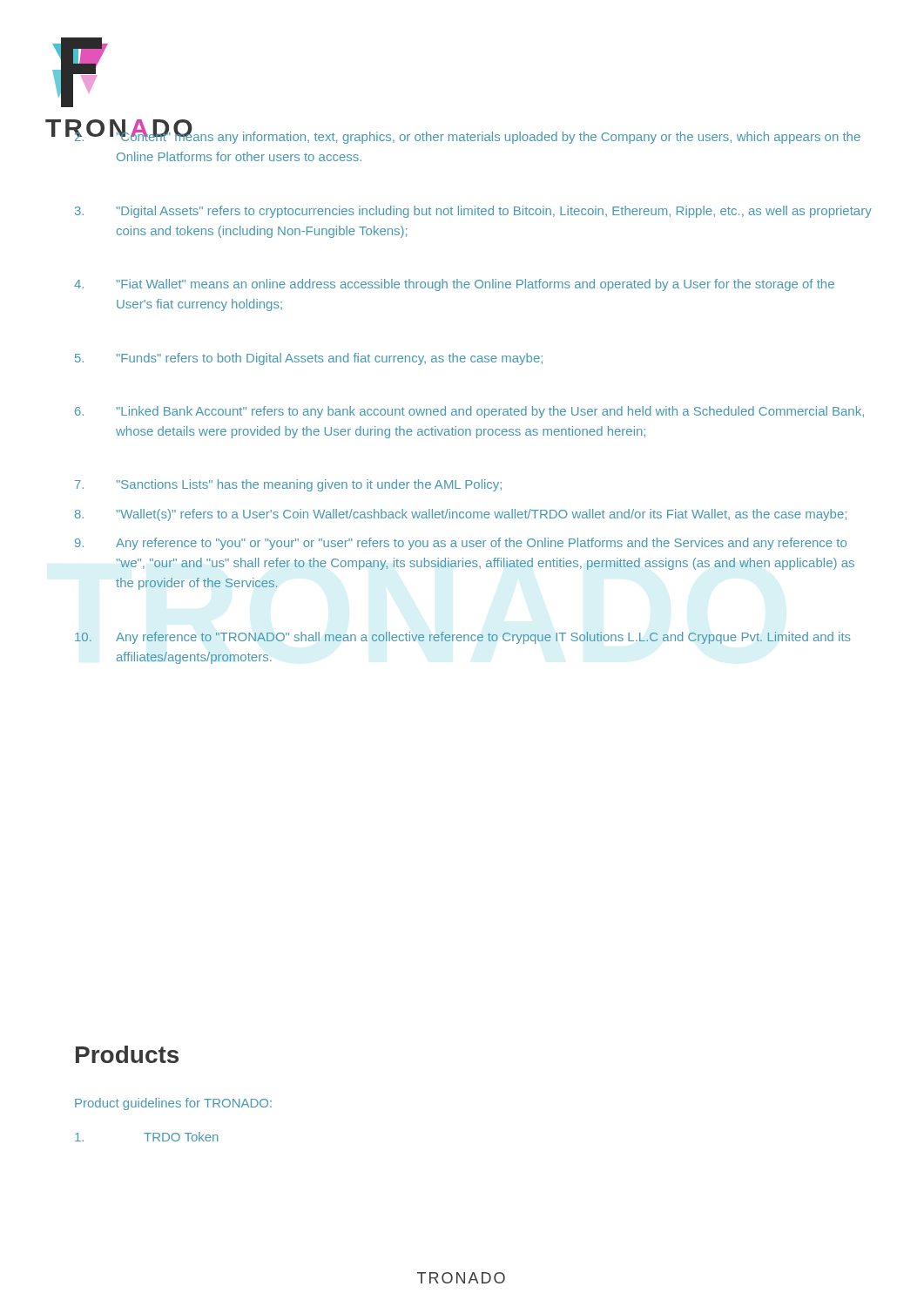Image resolution: width=924 pixels, height=1307 pixels.
Task: Select the list item that reads "10. Any reference to "TRONADO" shall mean a"
Action: (473, 646)
